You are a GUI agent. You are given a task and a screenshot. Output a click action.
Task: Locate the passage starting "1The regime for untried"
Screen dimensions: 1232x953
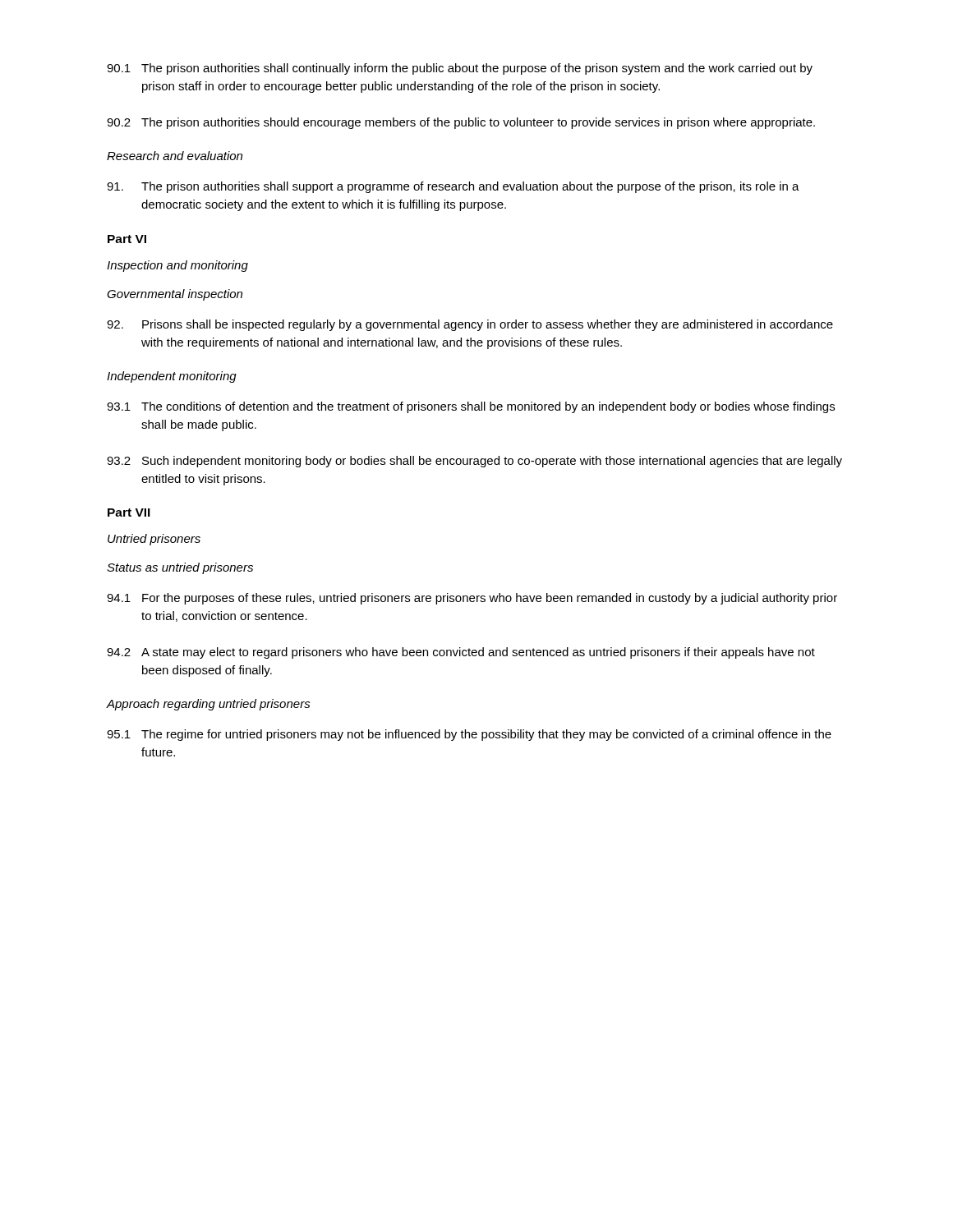click(x=475, y=743)
